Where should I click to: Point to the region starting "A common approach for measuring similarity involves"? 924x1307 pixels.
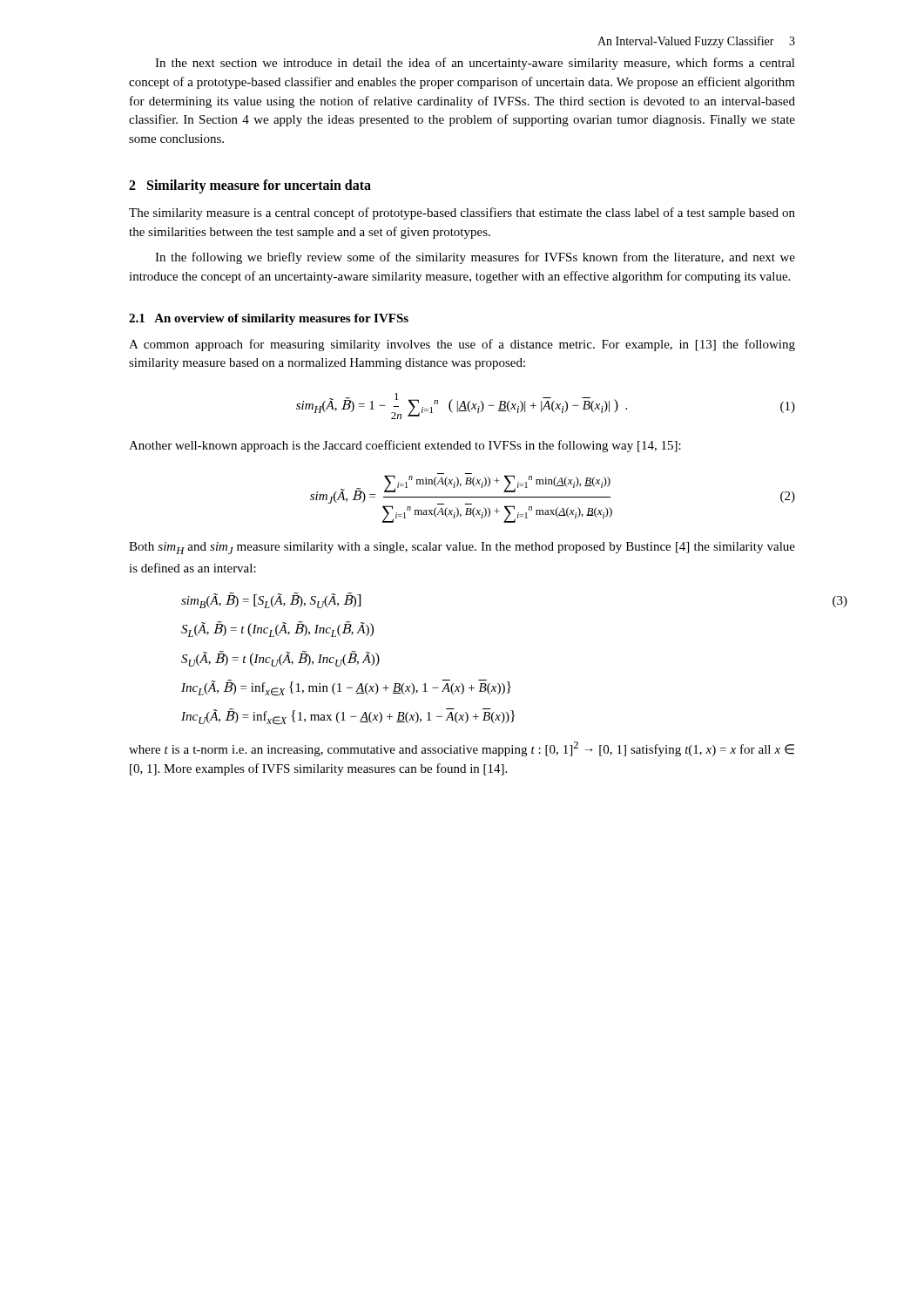tap(462, 353)
